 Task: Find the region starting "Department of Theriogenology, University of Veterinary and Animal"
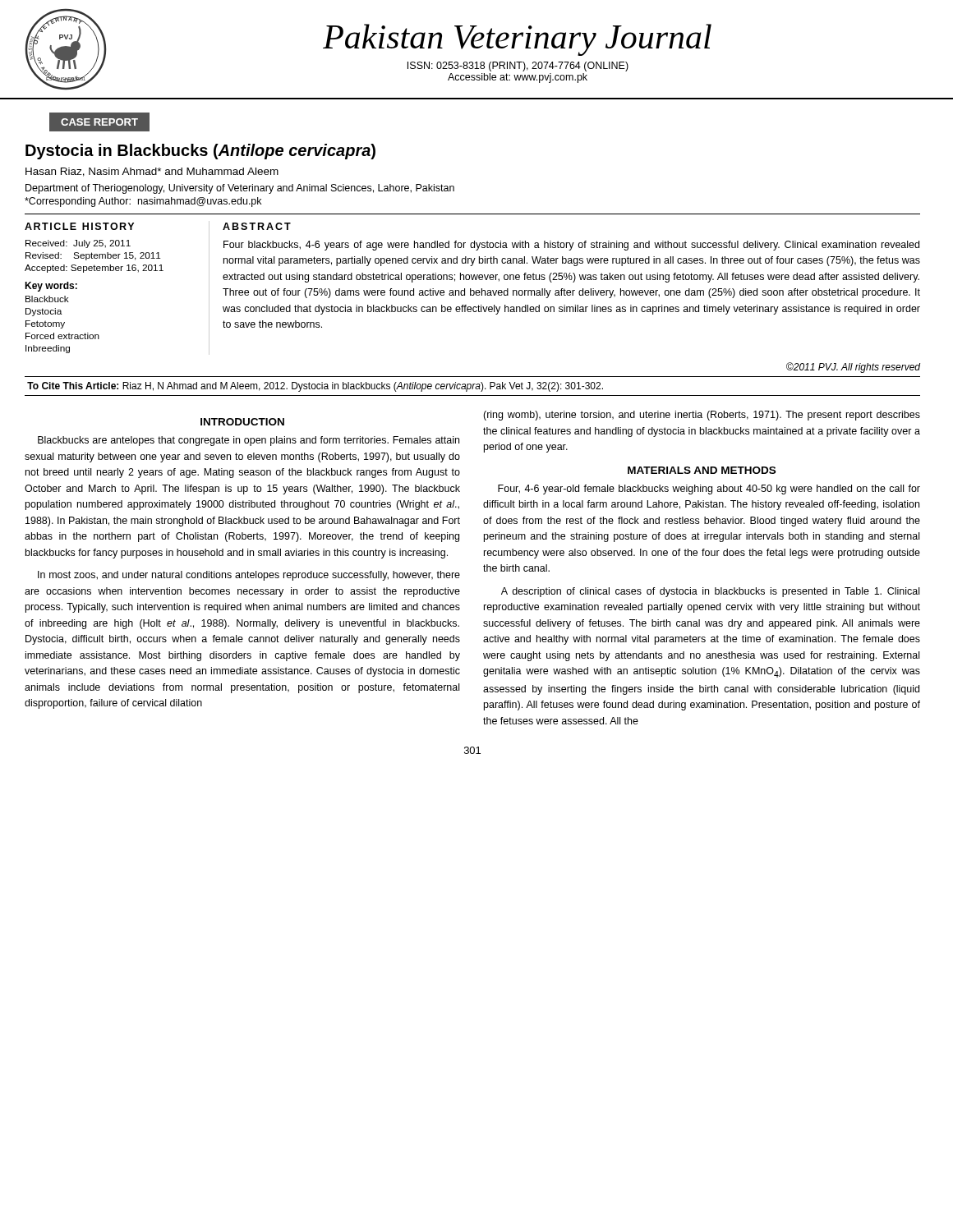[240, 188]
